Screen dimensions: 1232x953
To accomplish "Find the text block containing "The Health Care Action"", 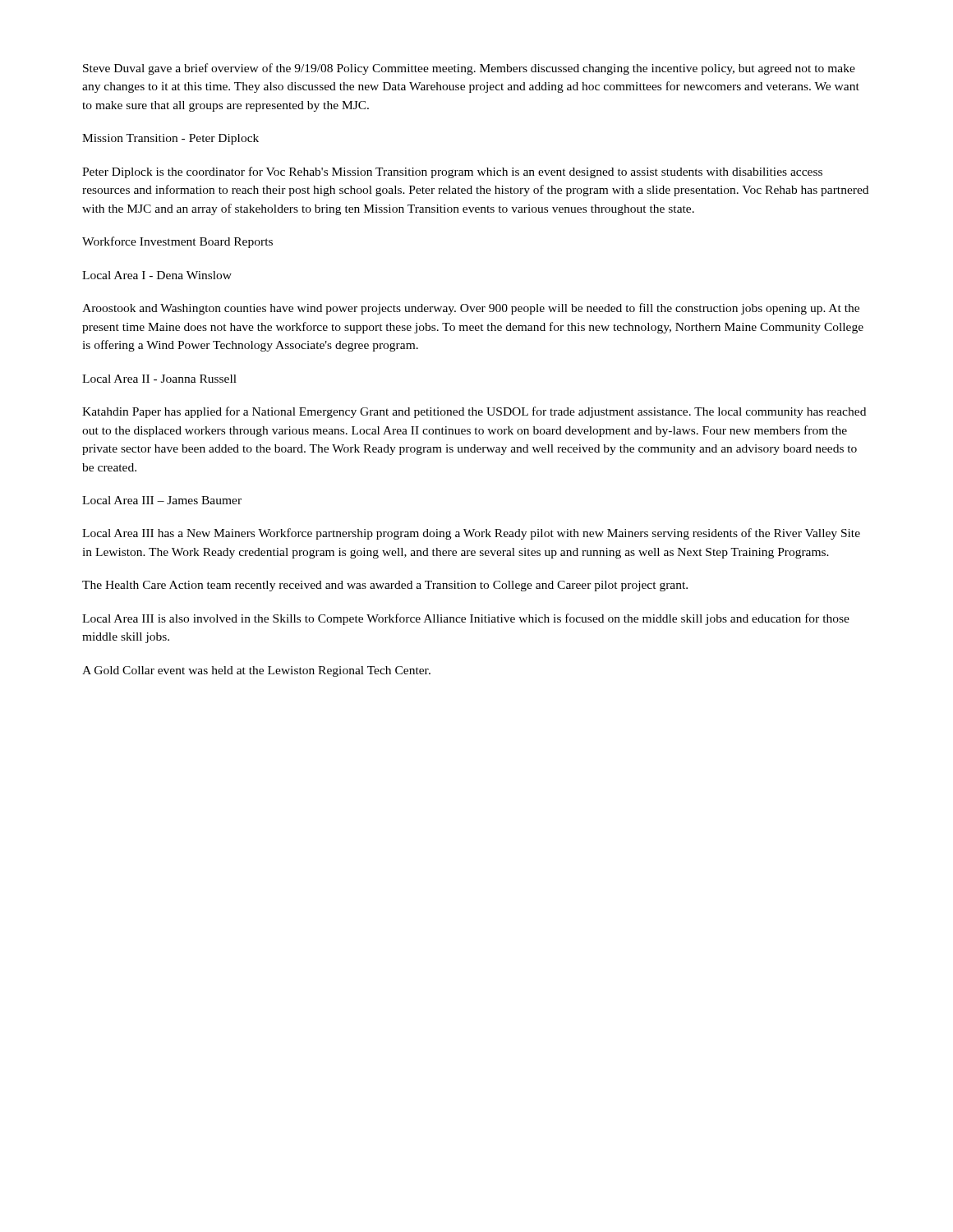I will (385, 585).
